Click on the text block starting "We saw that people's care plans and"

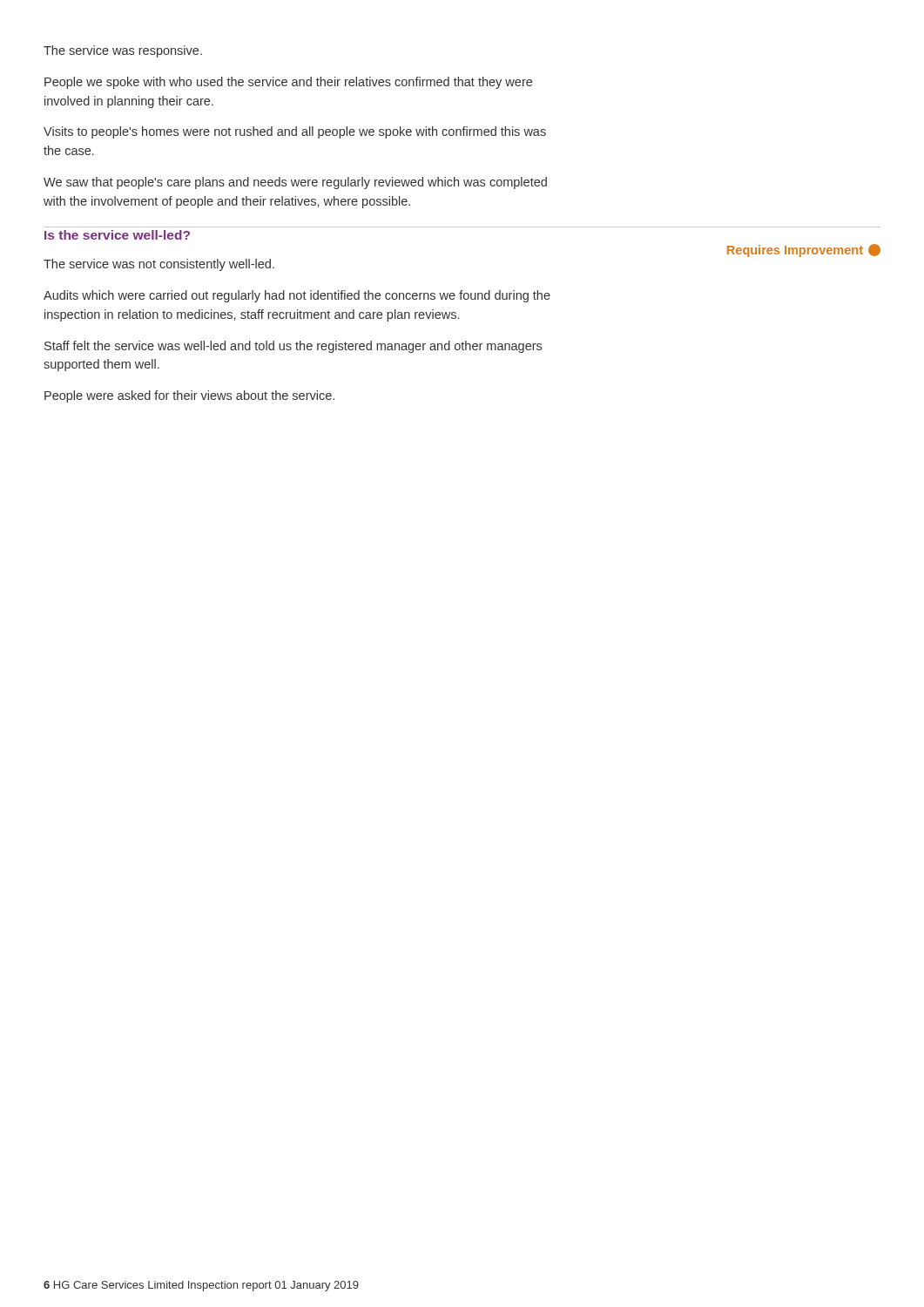(x=296, y=191)
